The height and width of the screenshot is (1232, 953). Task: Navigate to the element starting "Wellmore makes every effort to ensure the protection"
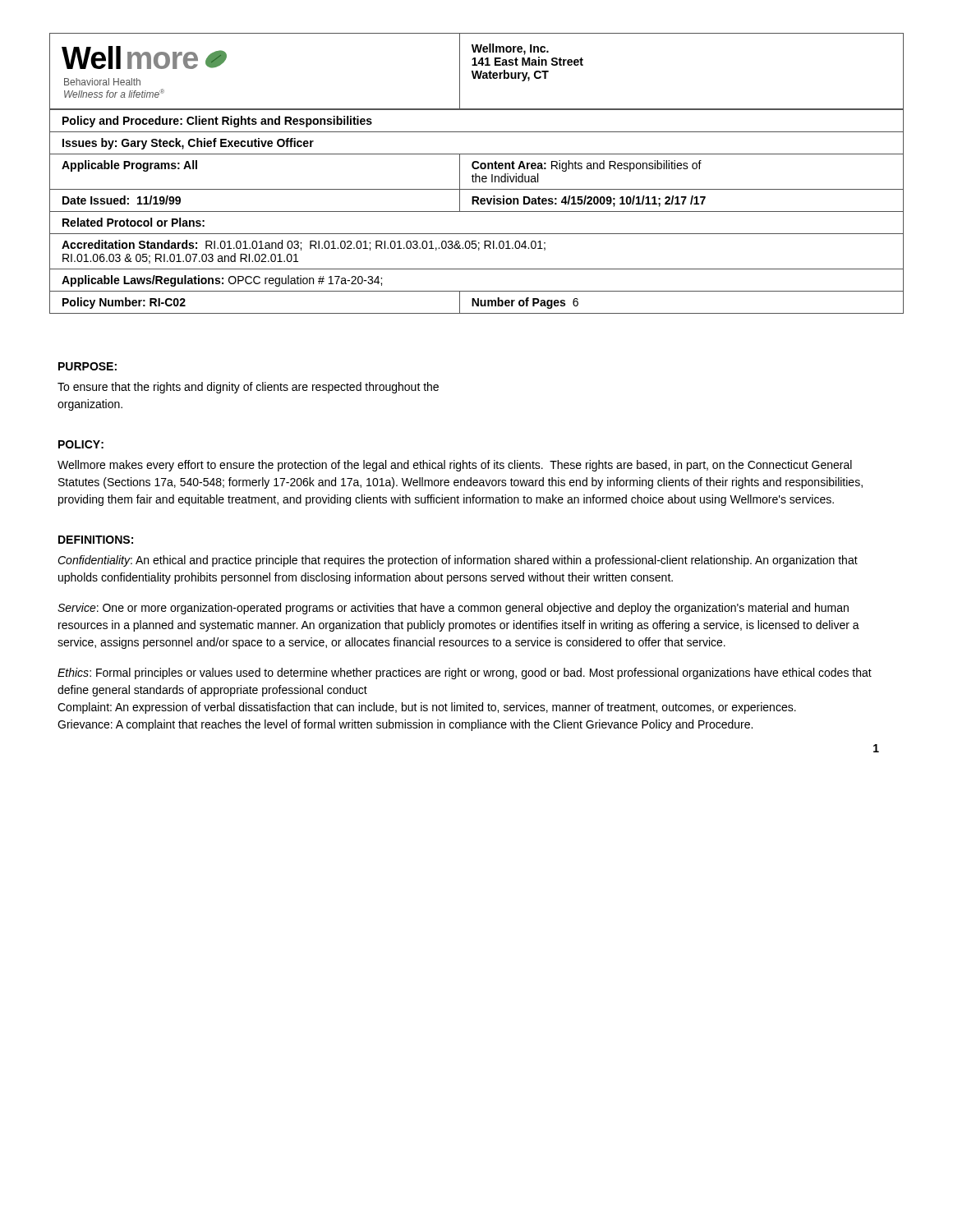click(460, 482)
